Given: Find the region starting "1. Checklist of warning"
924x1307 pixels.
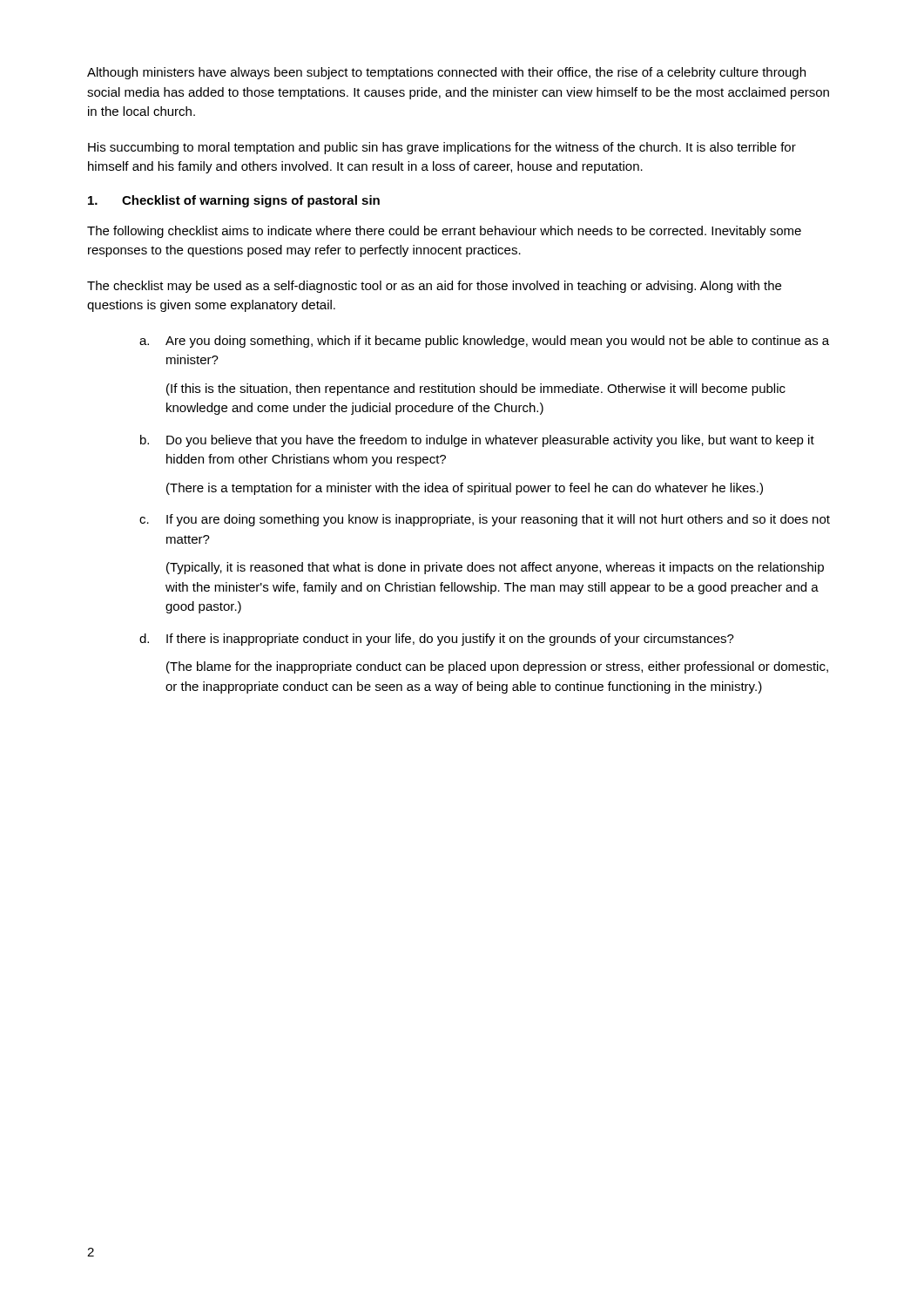Looking at the screenshot, I should tap(234, 200).
